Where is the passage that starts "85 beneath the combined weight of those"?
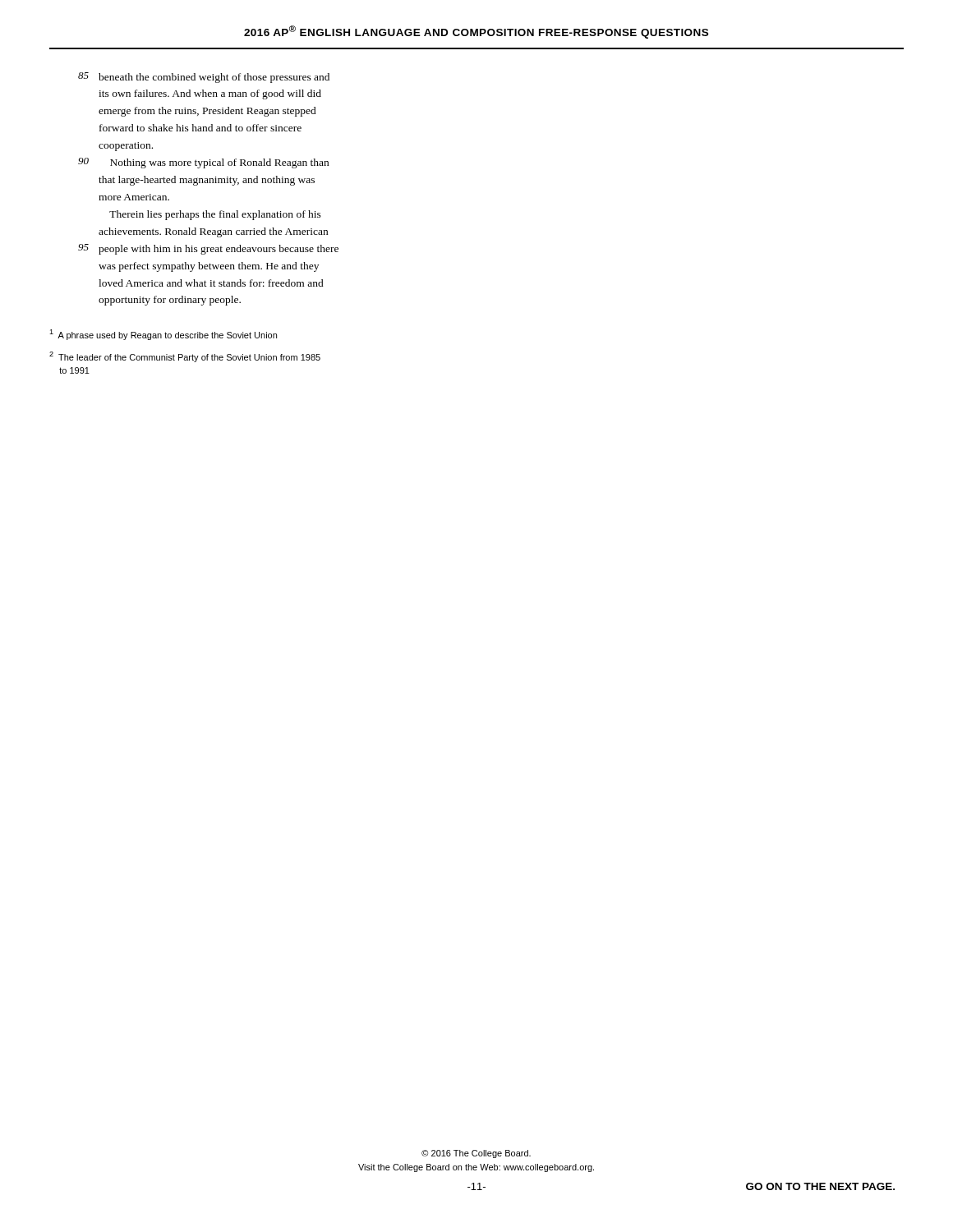The width and height of the screenshot is (953, 1232). coord(190,112)
